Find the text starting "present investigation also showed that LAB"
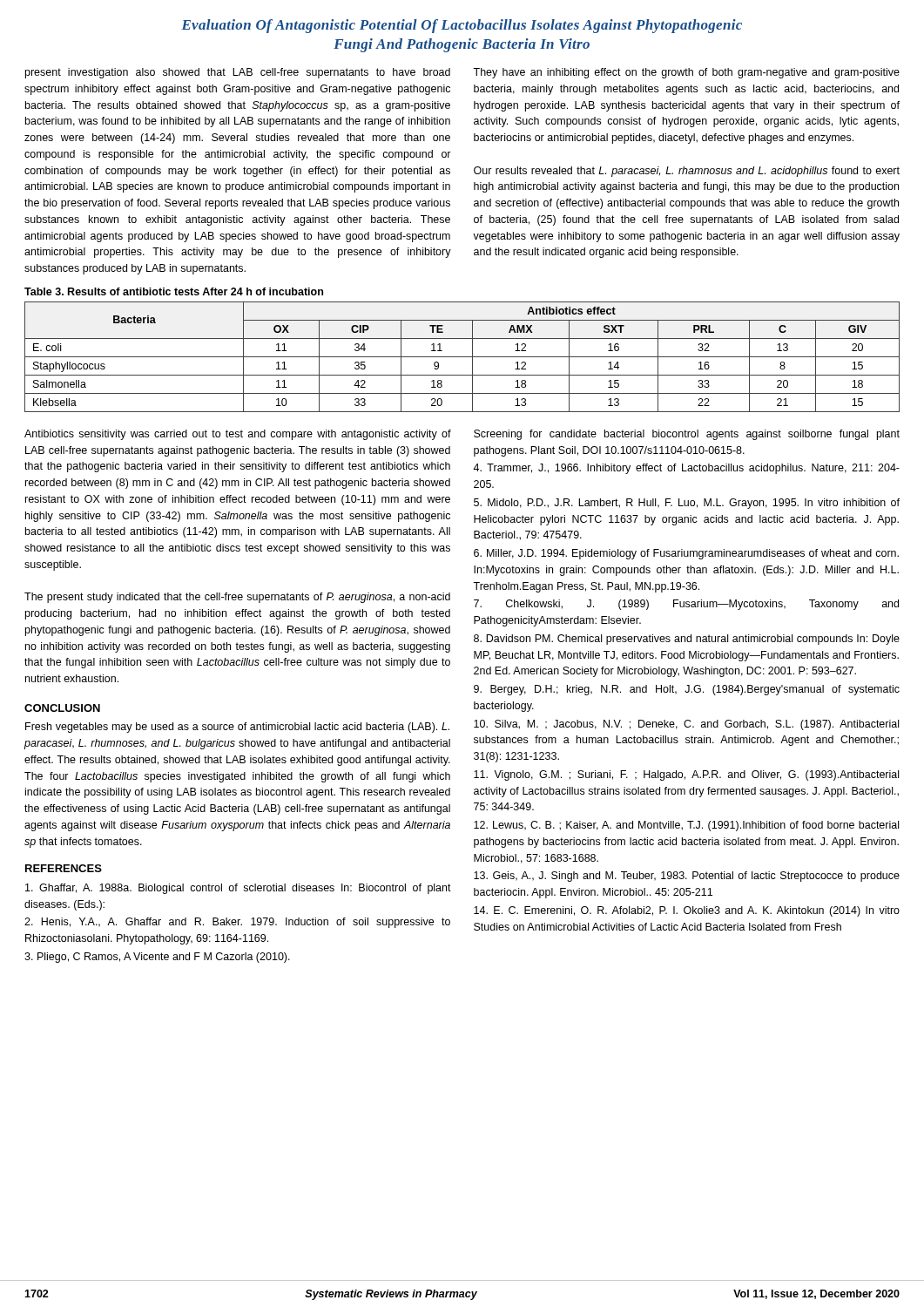This screenshot has width=924, height=1307. pos(238,170)
